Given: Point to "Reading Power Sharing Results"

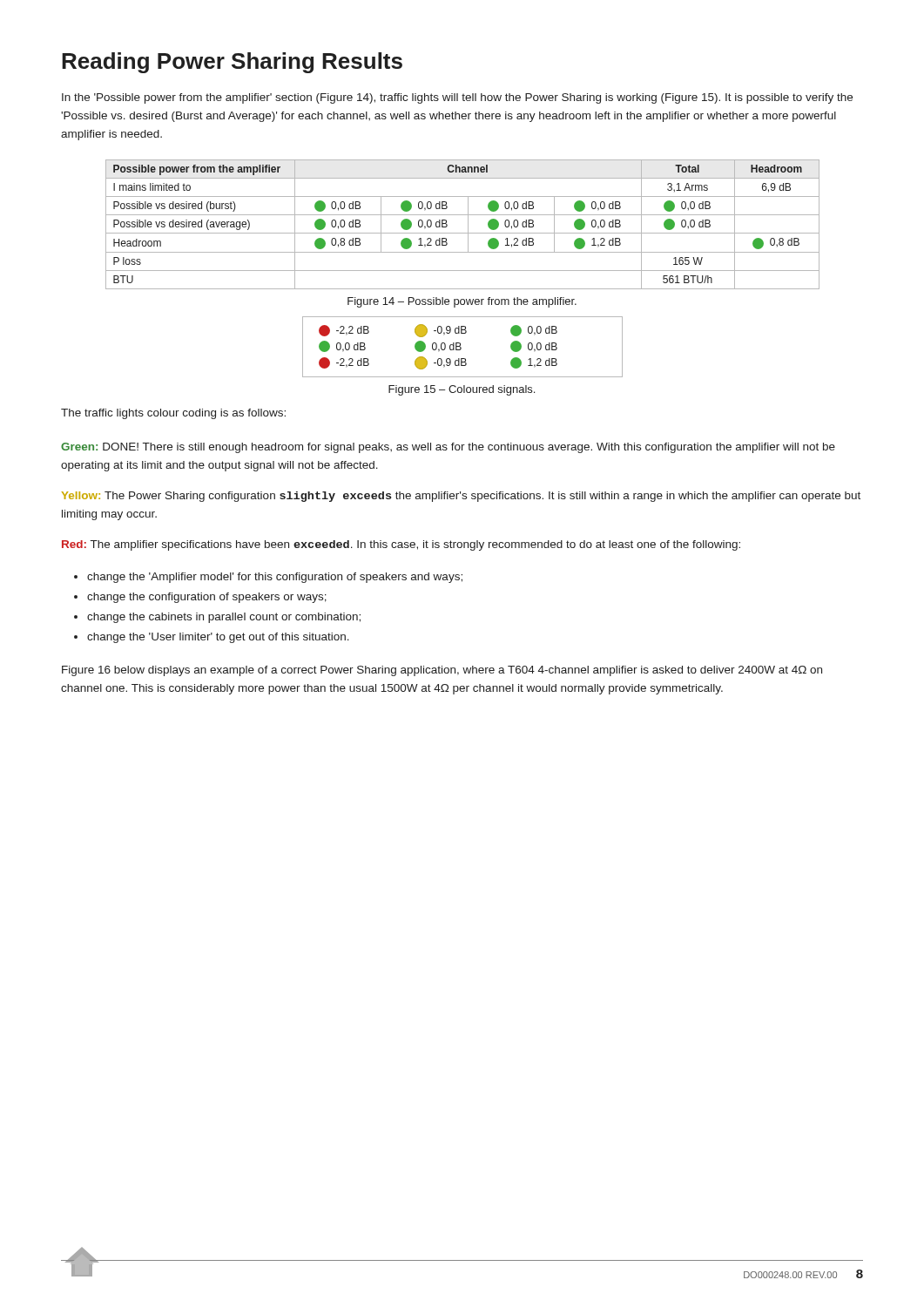Looking at the screenshot, I should [x=232, y=63].
